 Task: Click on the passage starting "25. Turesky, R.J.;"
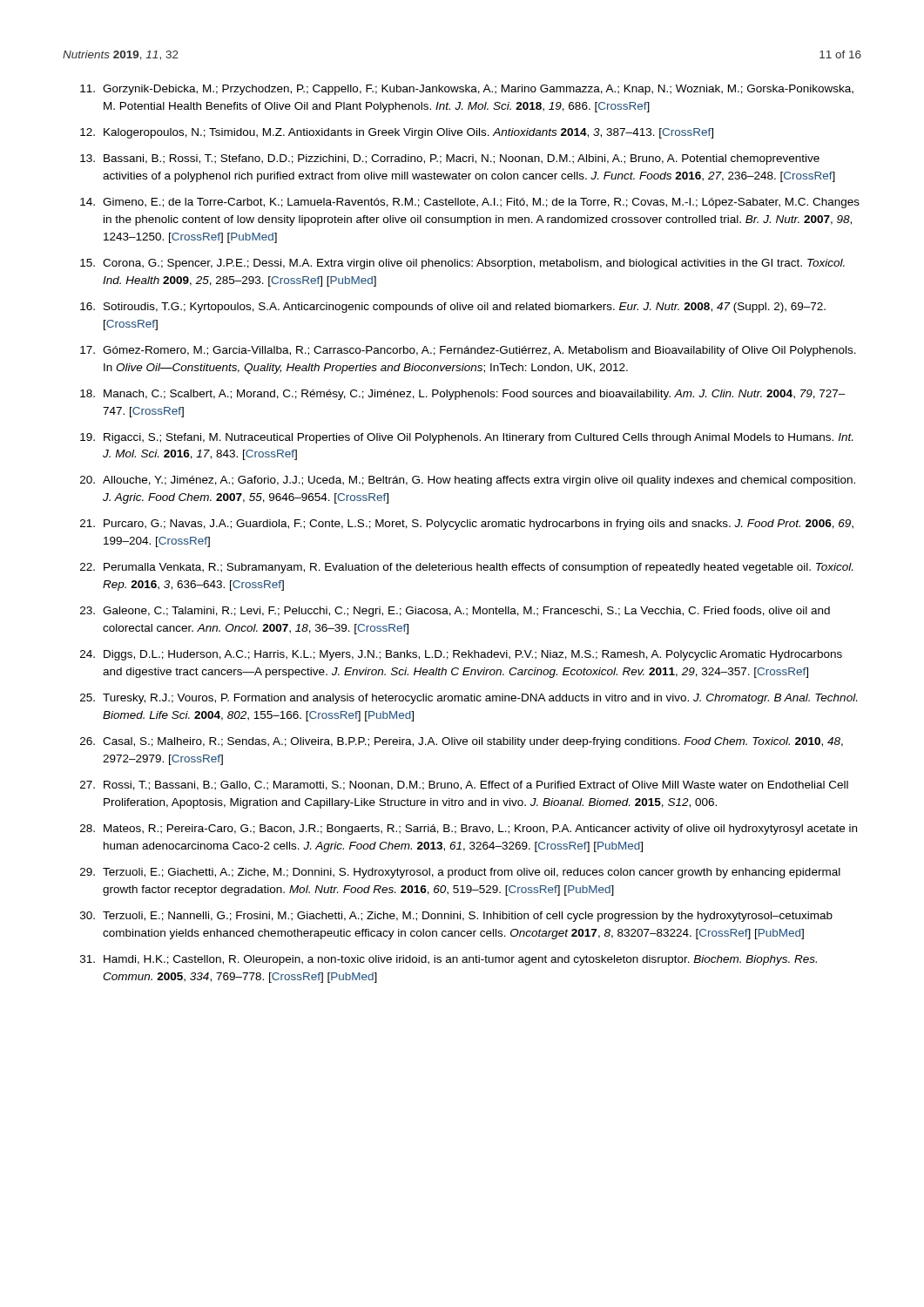pyautogui.click(x=462, y=707)
